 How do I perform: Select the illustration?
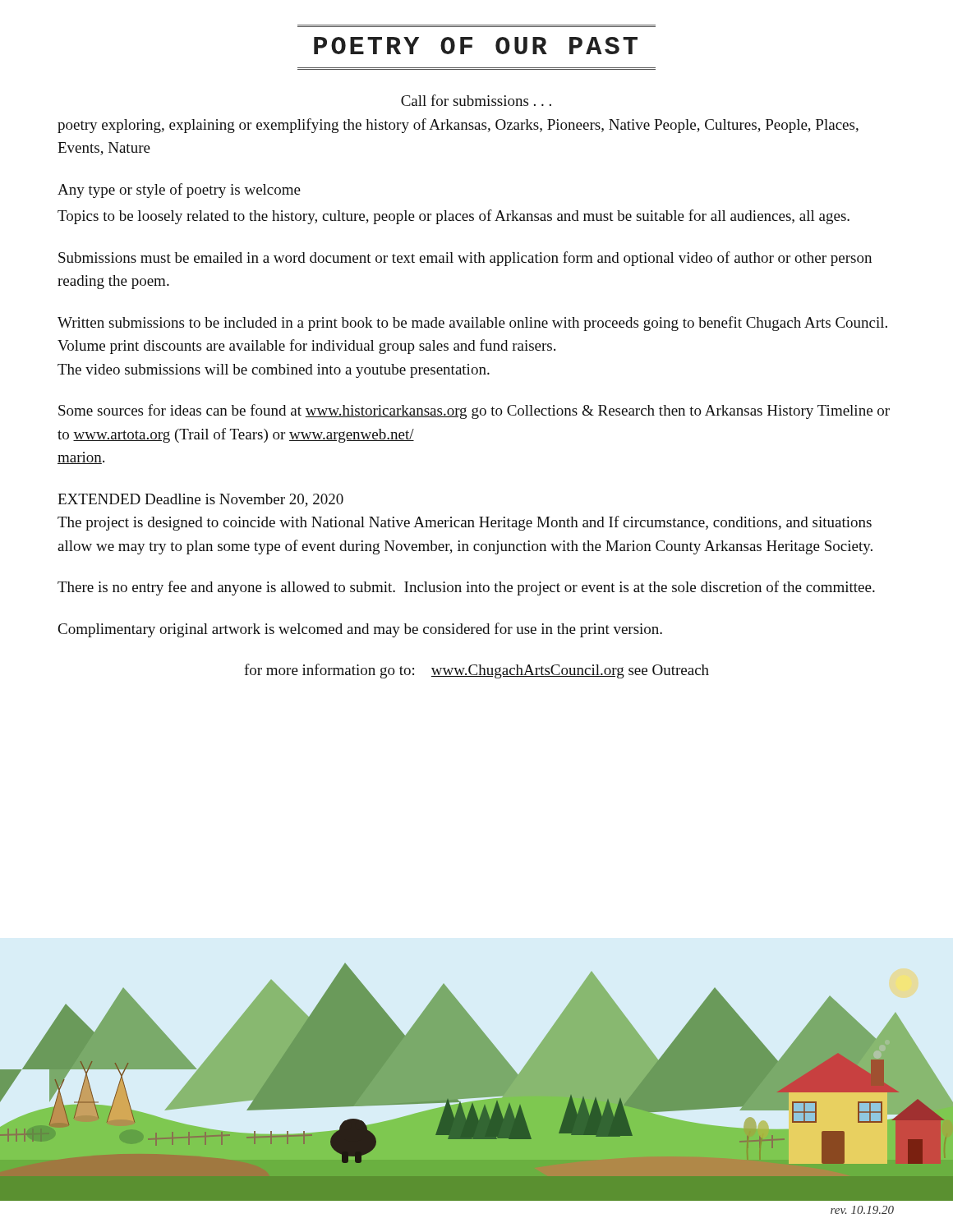click(476, 1069)
